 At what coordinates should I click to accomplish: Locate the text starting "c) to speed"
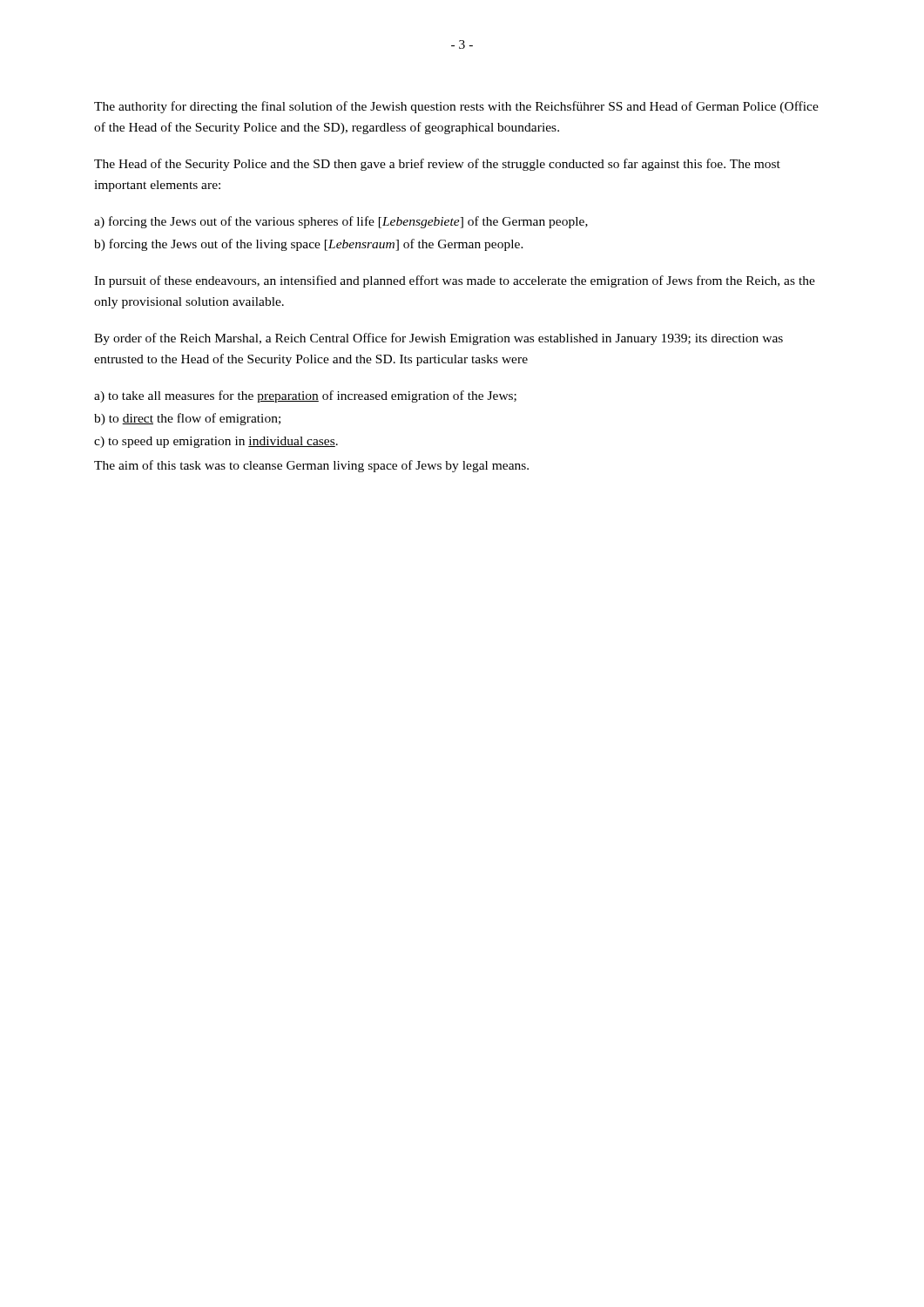click(x=216, y=441)
